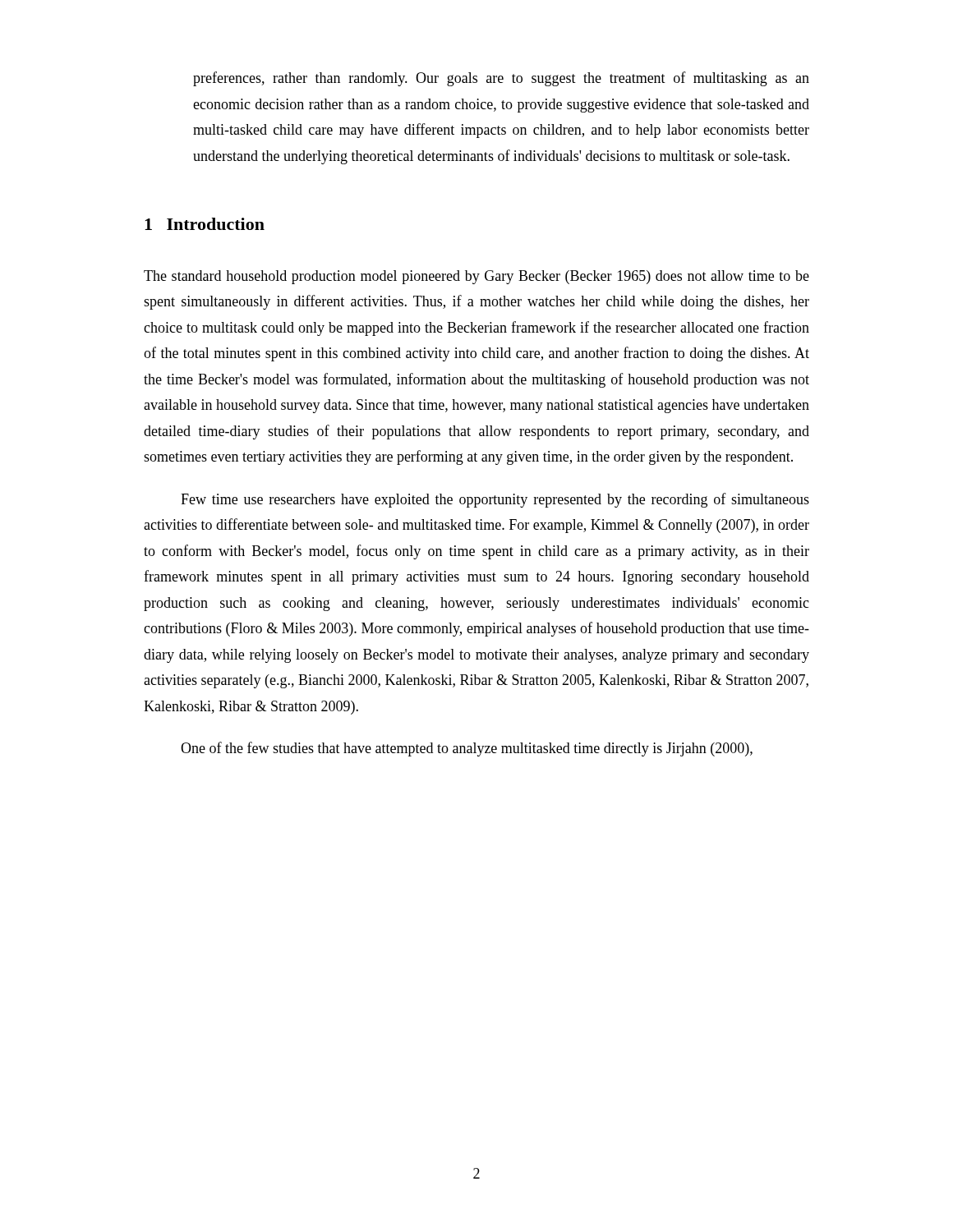Where does it say "1 Introduction"?
Image resolution: width=953 pixels, height=1232 pixels.
(204, 224)
